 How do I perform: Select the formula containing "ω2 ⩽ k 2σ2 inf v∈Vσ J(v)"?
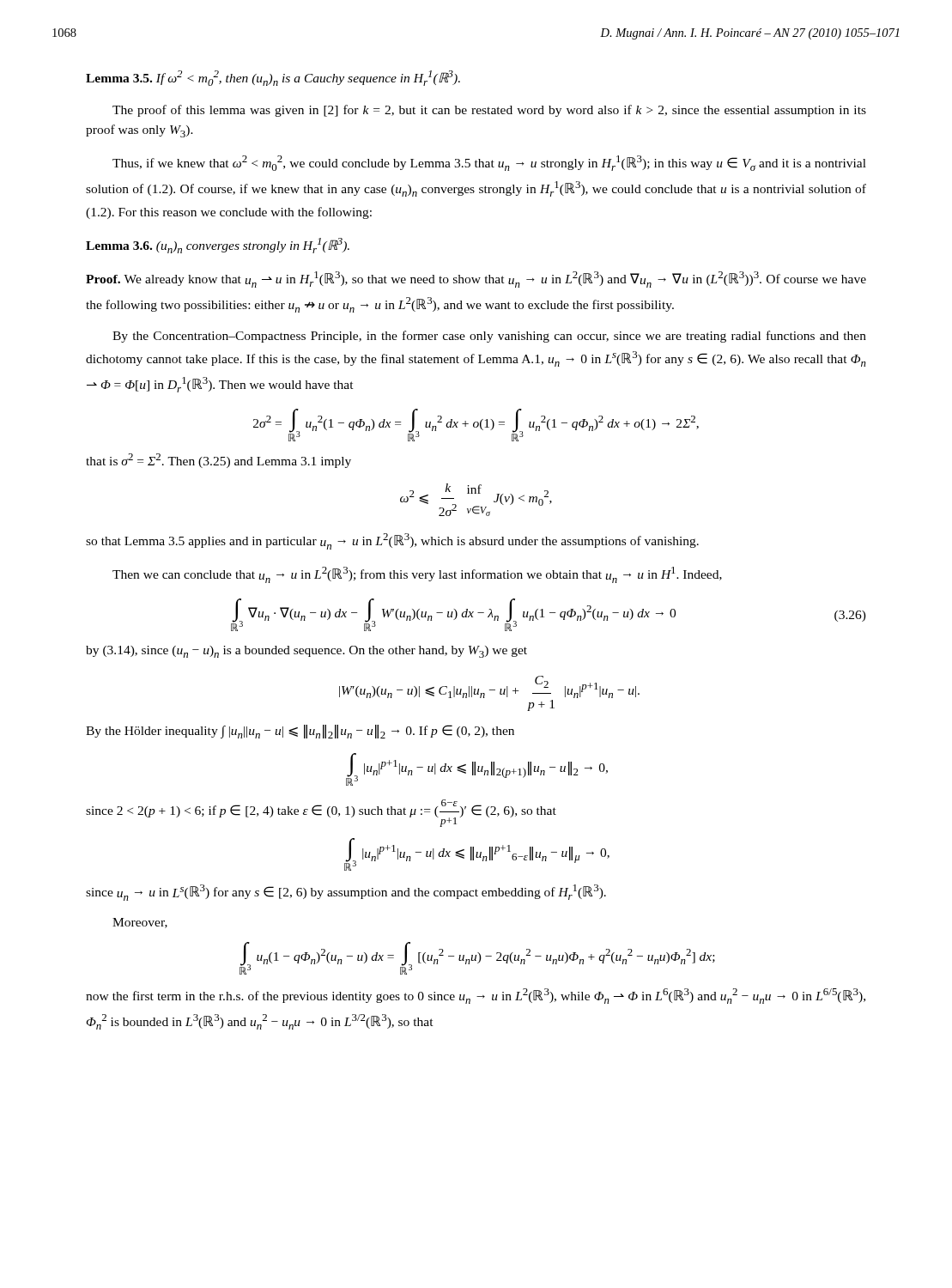pyautogui.click(x=476, y=500)
